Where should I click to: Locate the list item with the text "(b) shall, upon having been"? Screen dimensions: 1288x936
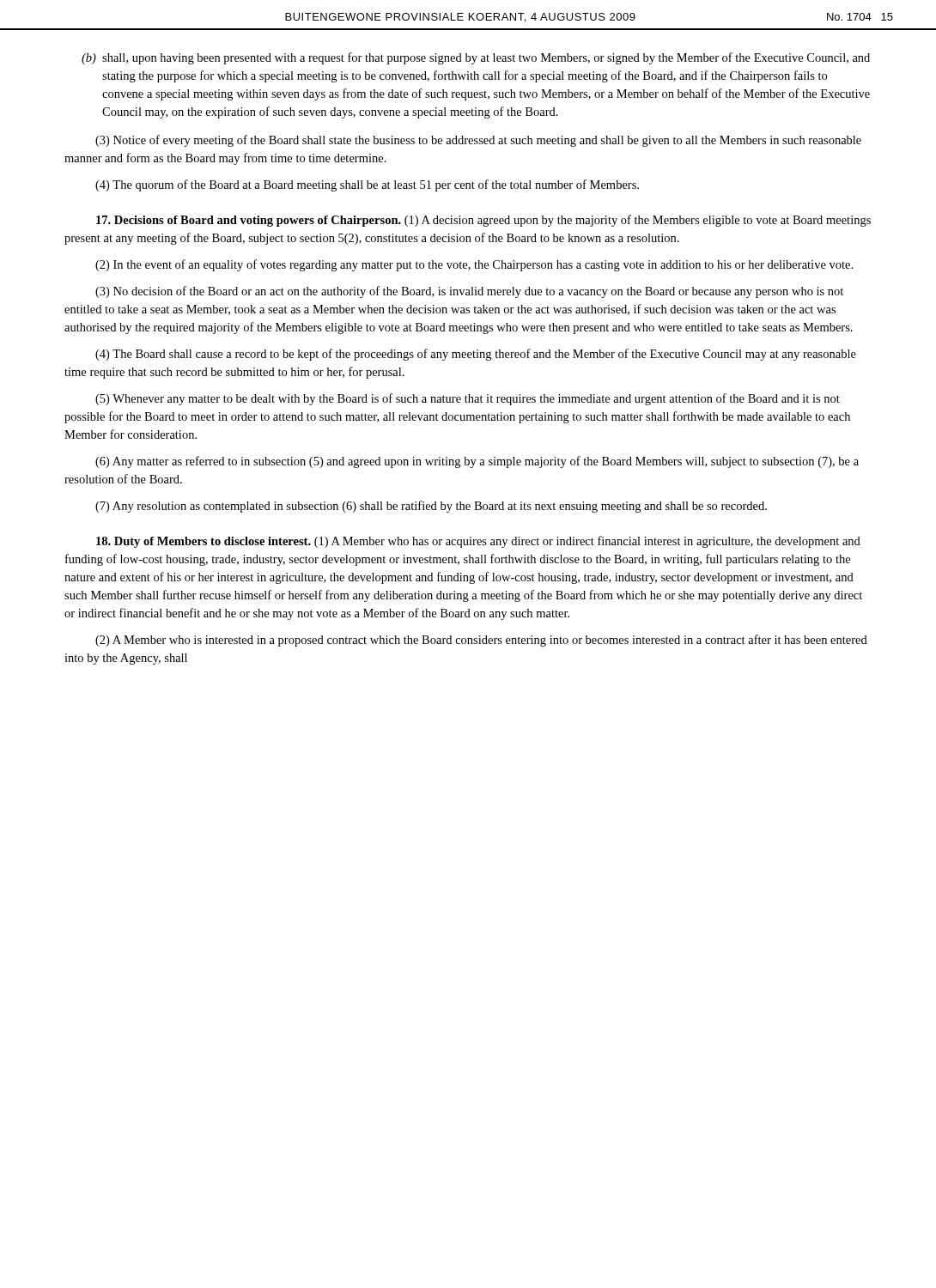pos(477,85)
